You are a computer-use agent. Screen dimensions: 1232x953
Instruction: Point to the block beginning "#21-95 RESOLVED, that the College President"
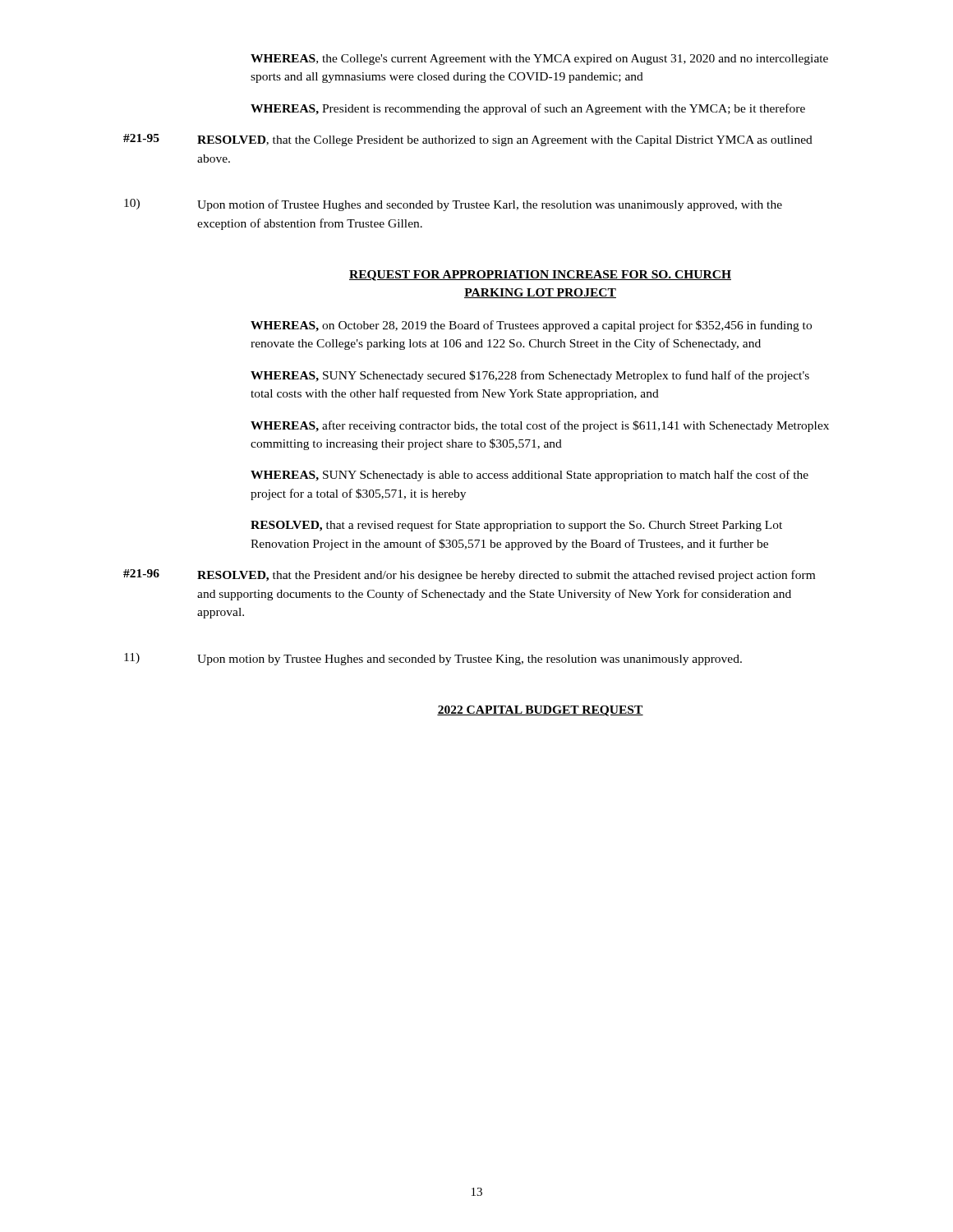[x=468, y=140]
